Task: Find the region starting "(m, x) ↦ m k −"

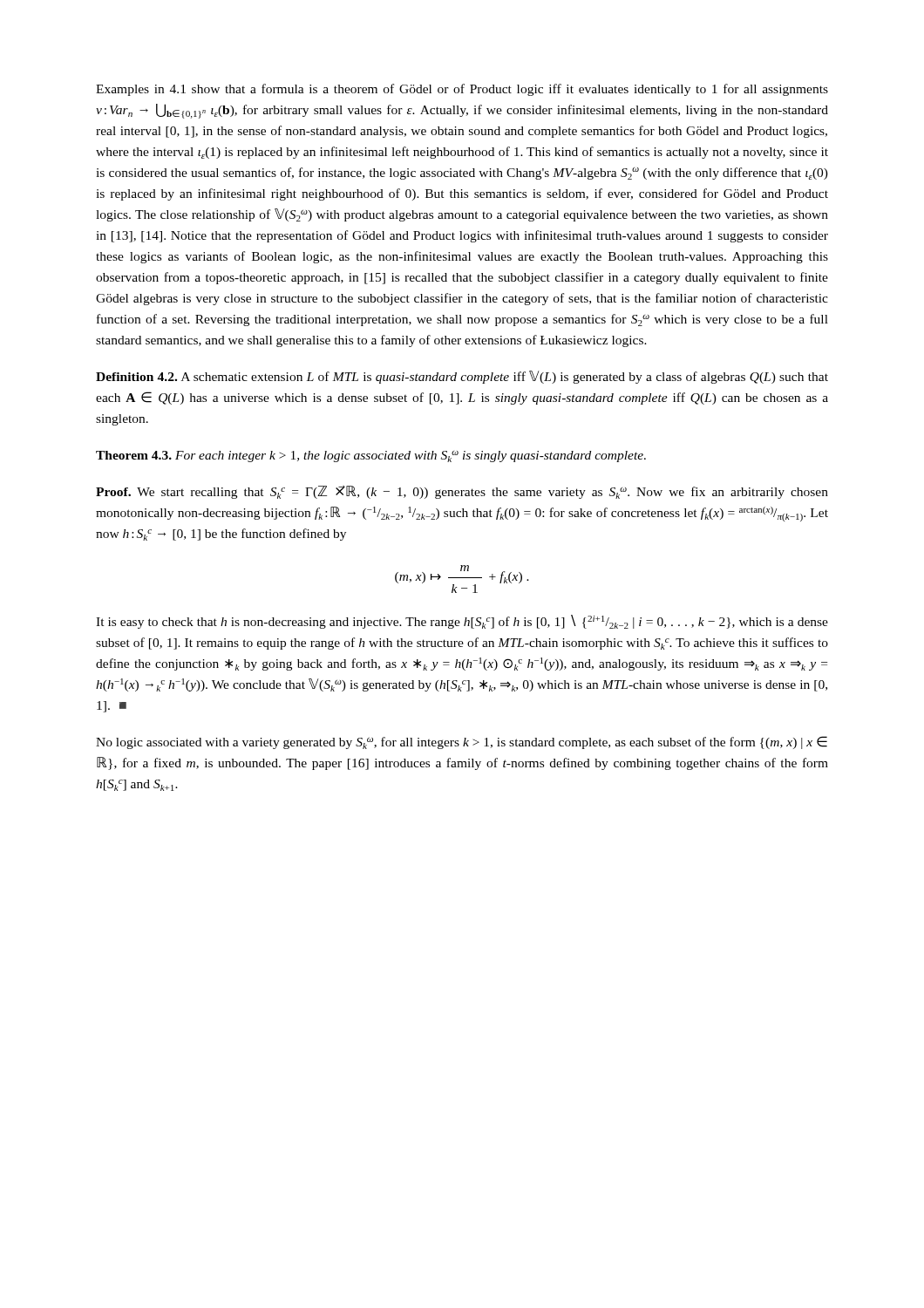Action: pos(462,578)
